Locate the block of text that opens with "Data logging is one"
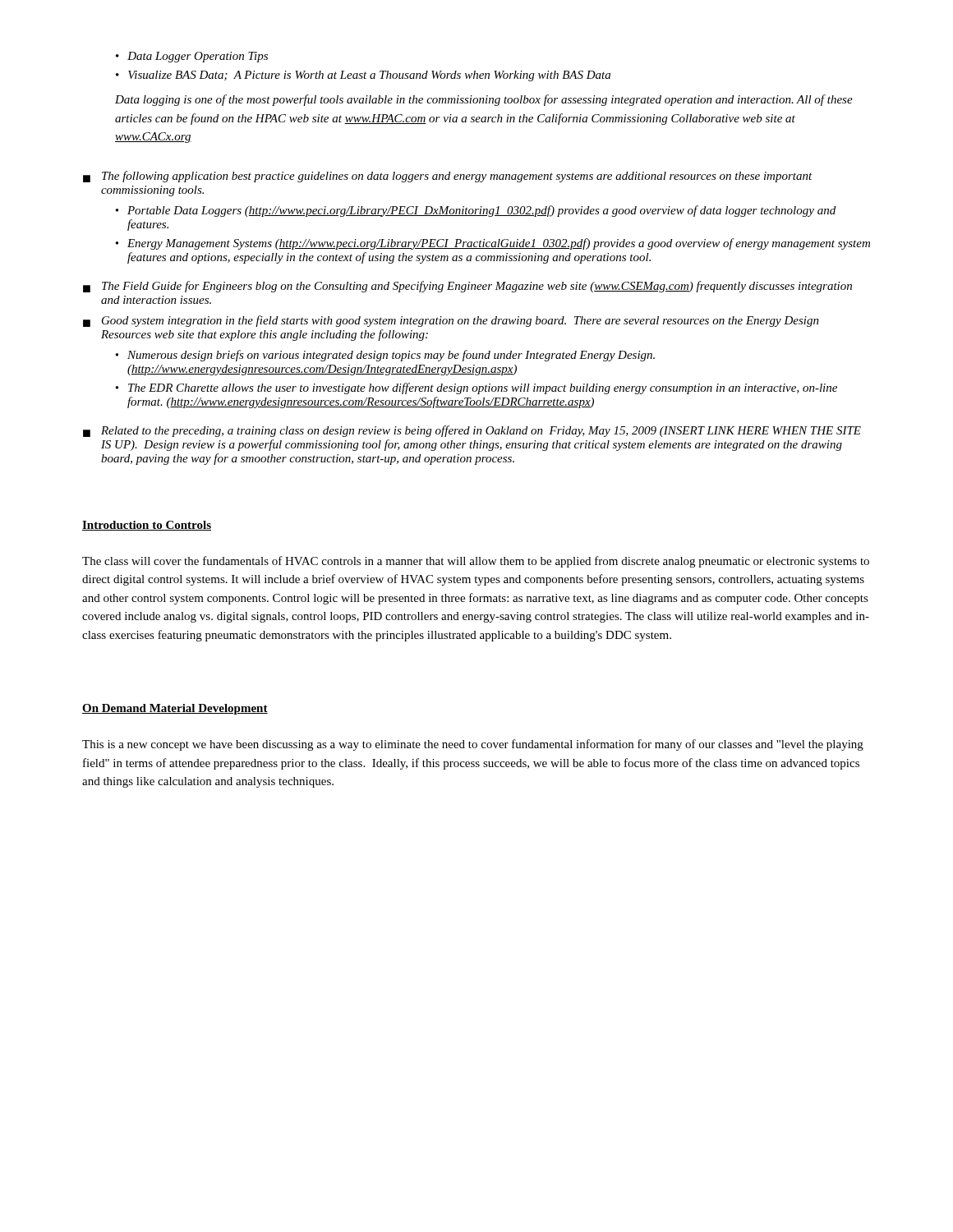This screenshot has width=953, height=1232. coord(484,118)
